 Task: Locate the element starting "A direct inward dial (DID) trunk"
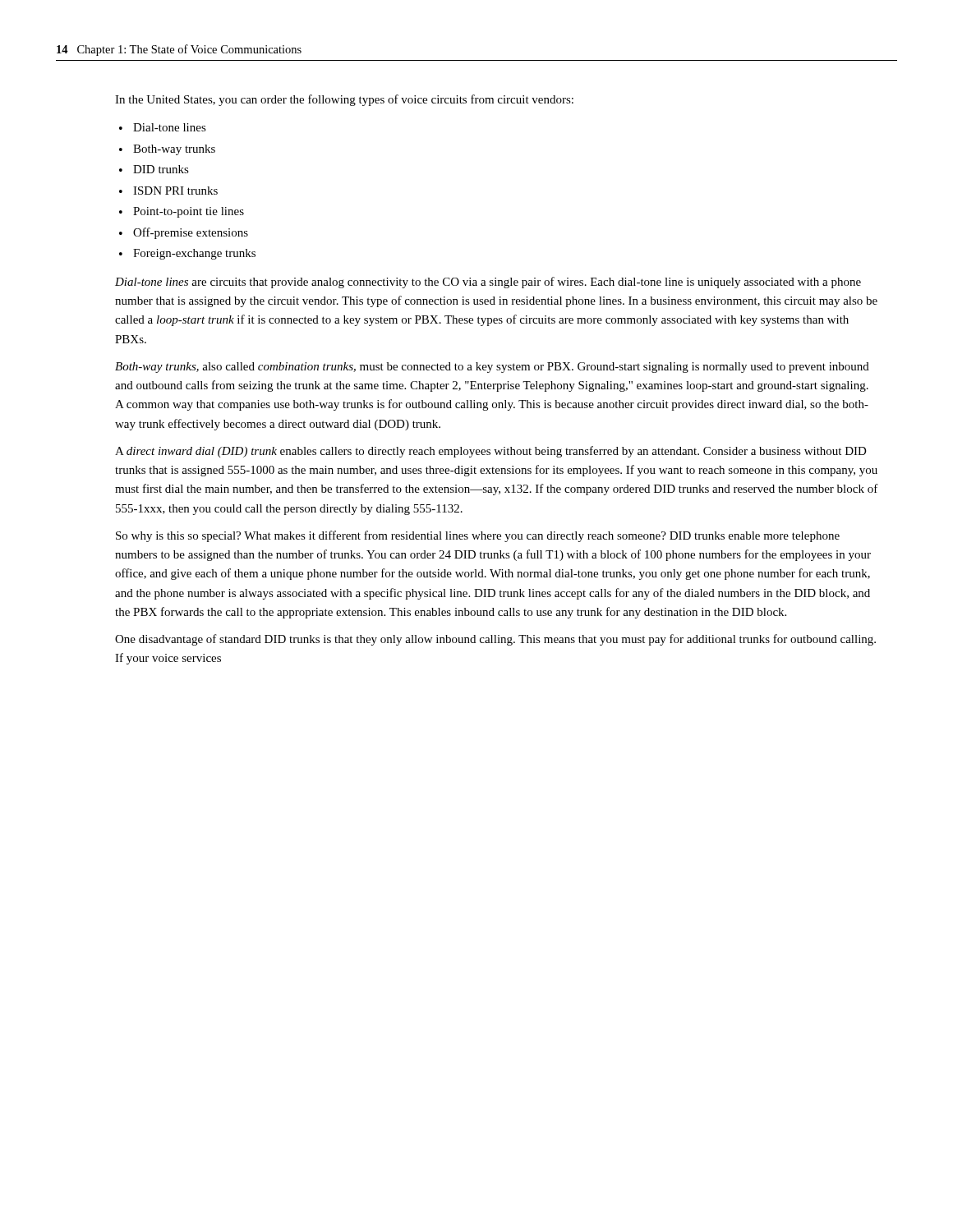(496, 479)
